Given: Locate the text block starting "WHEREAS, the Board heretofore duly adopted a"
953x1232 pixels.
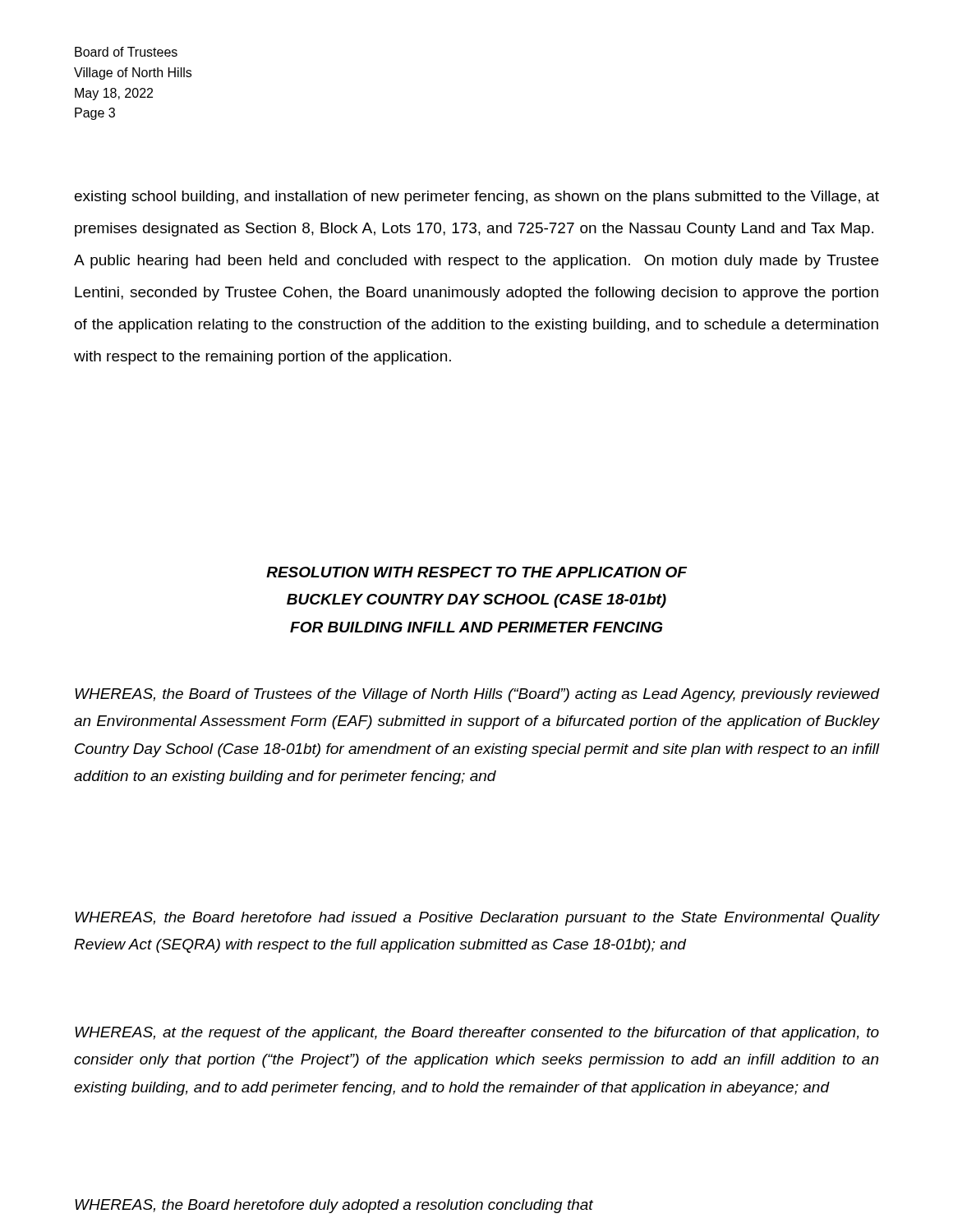Looking at the screenshot, I should (x=333, y=1205).
